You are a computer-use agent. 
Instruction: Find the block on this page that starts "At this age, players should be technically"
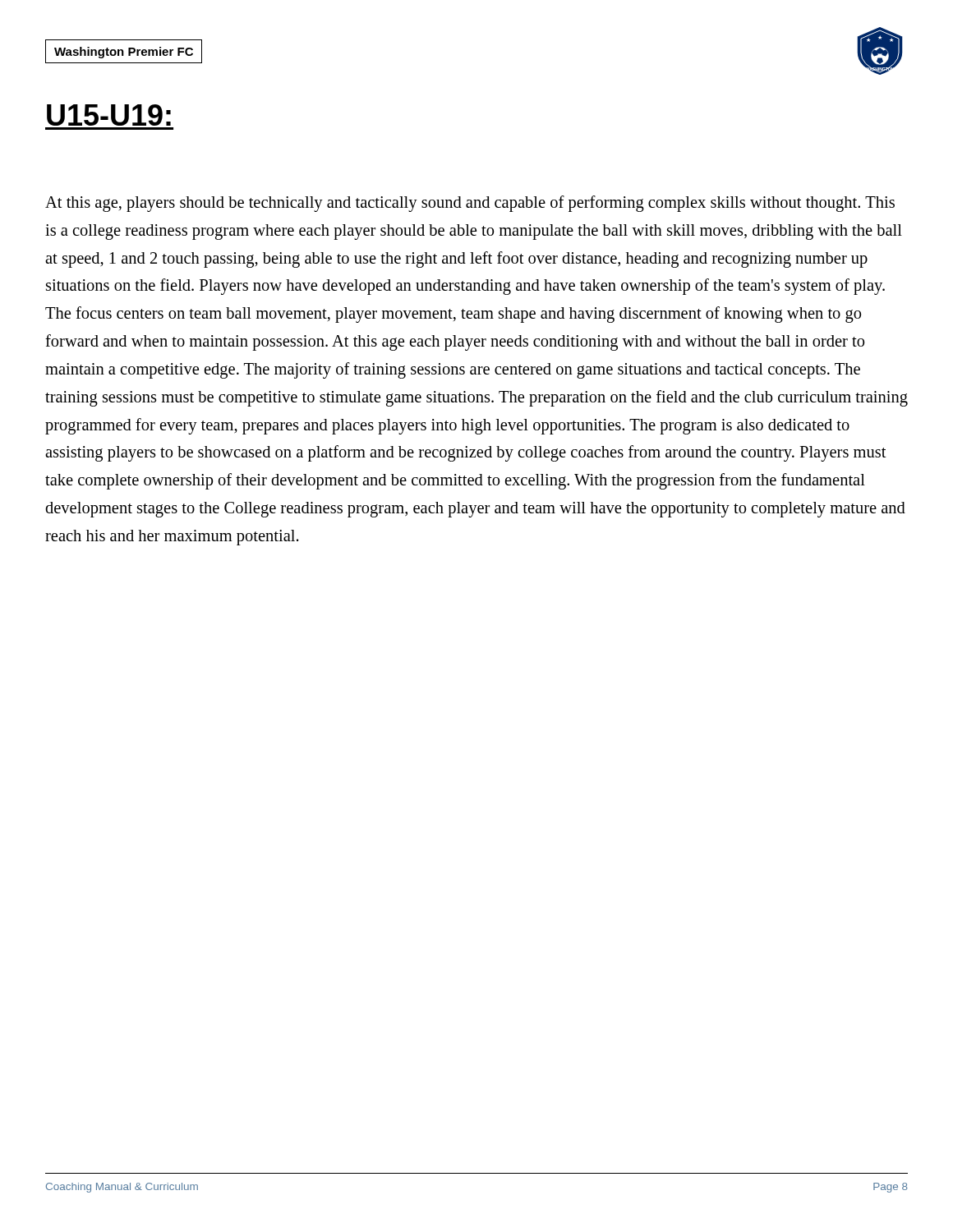(476, 369)
